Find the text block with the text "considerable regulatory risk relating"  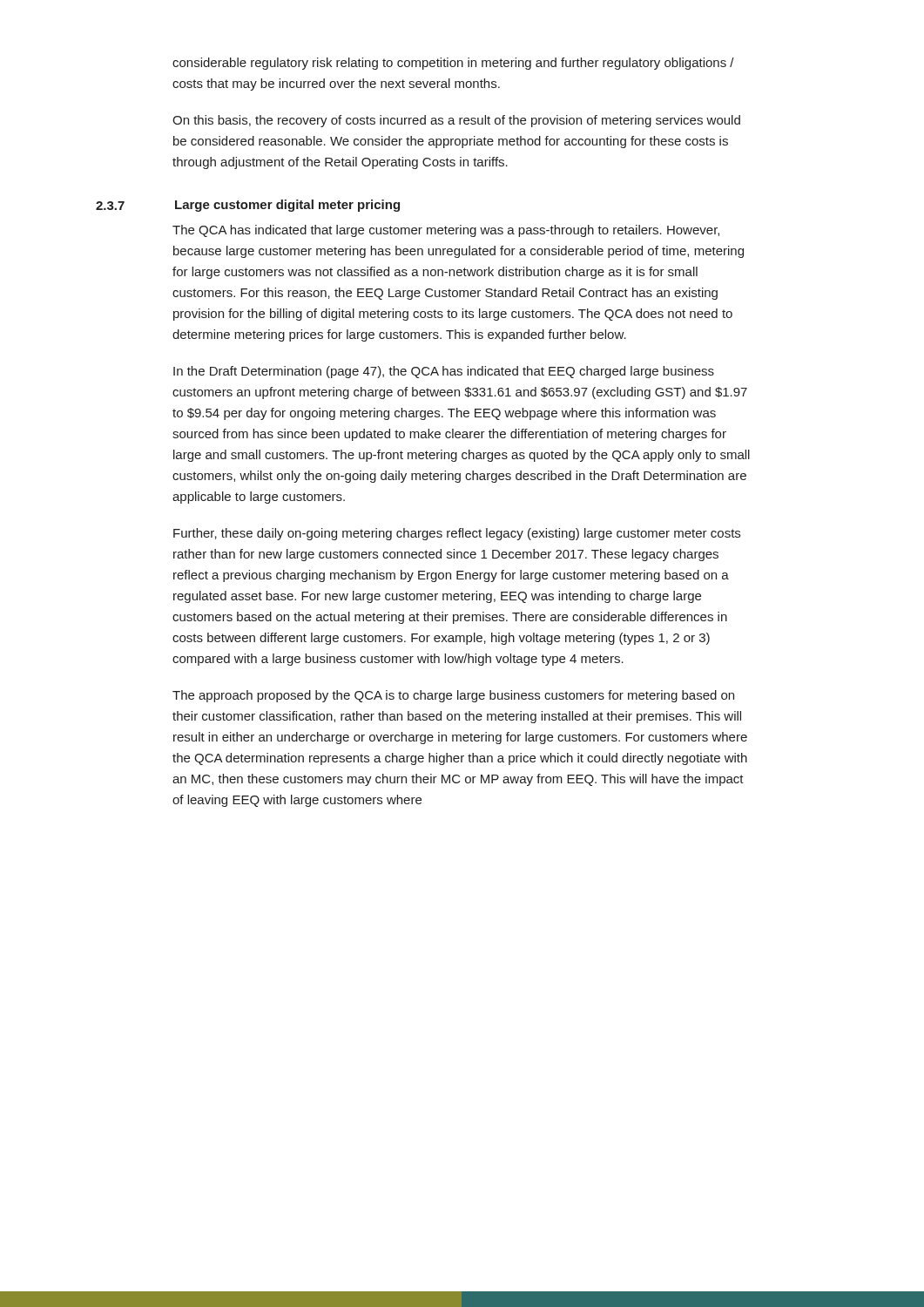coord(453,73)
